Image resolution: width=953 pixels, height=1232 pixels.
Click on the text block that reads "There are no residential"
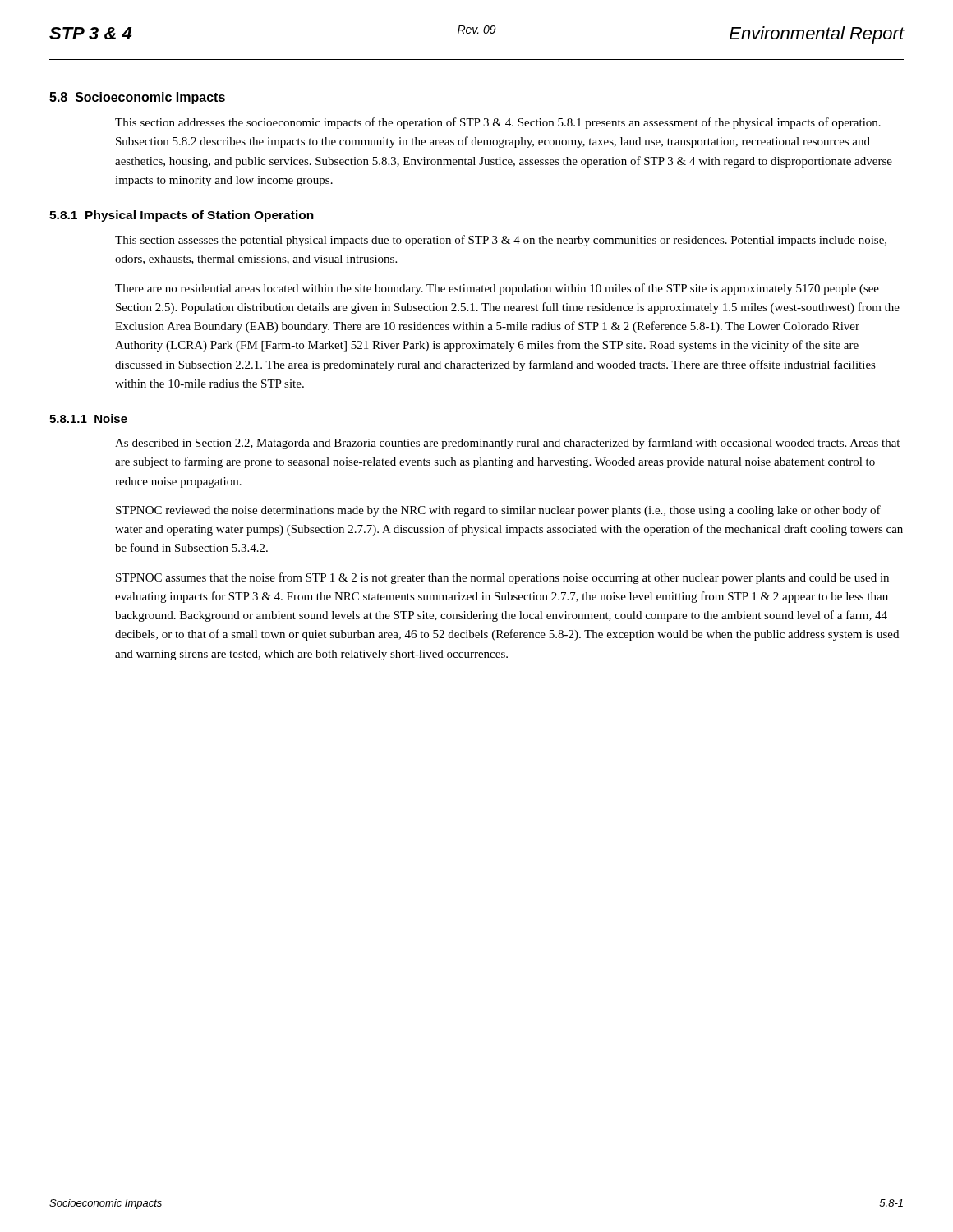click(507, 336)
